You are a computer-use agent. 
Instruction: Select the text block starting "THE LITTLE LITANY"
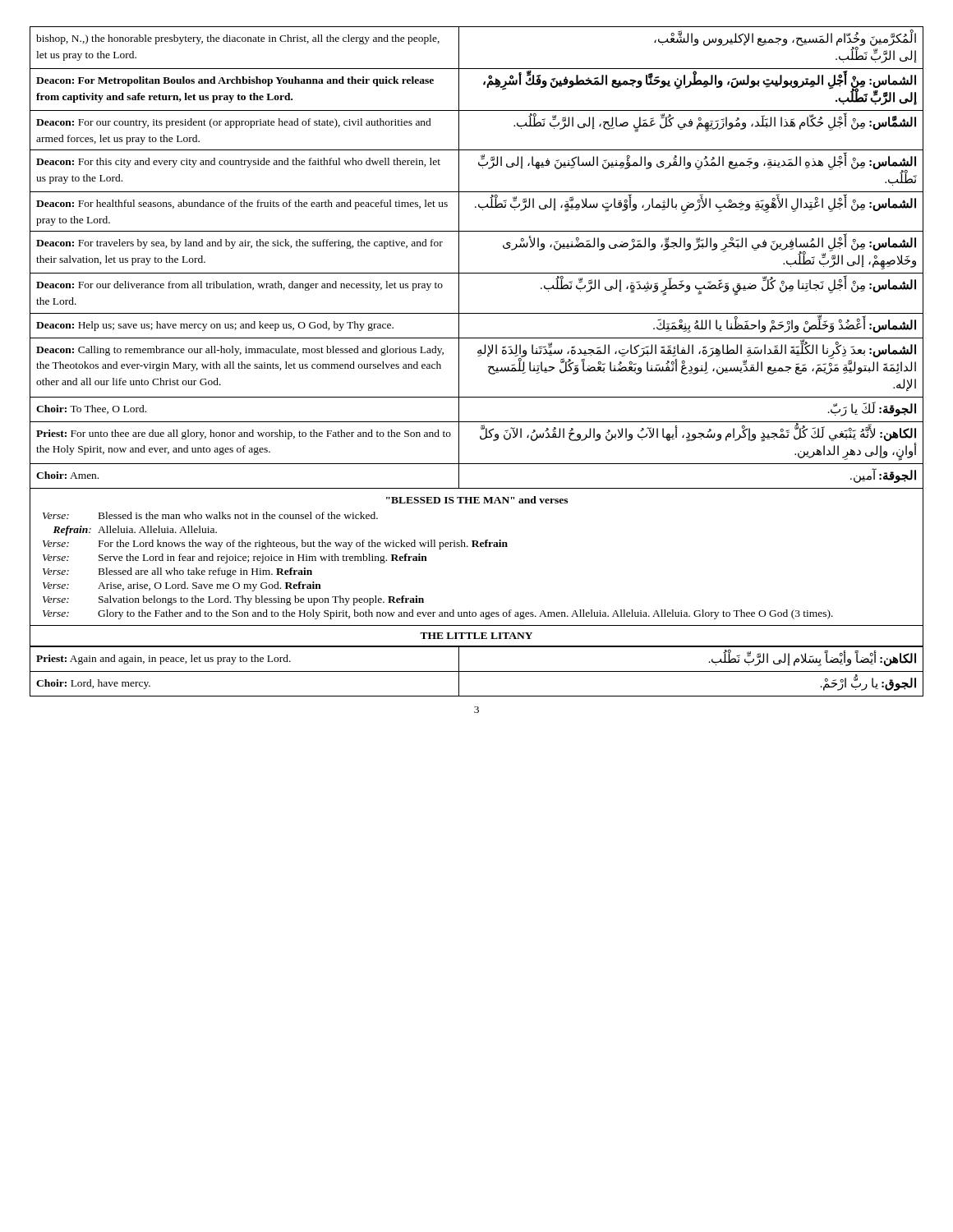pyautogui.click(x=476, y=635)
